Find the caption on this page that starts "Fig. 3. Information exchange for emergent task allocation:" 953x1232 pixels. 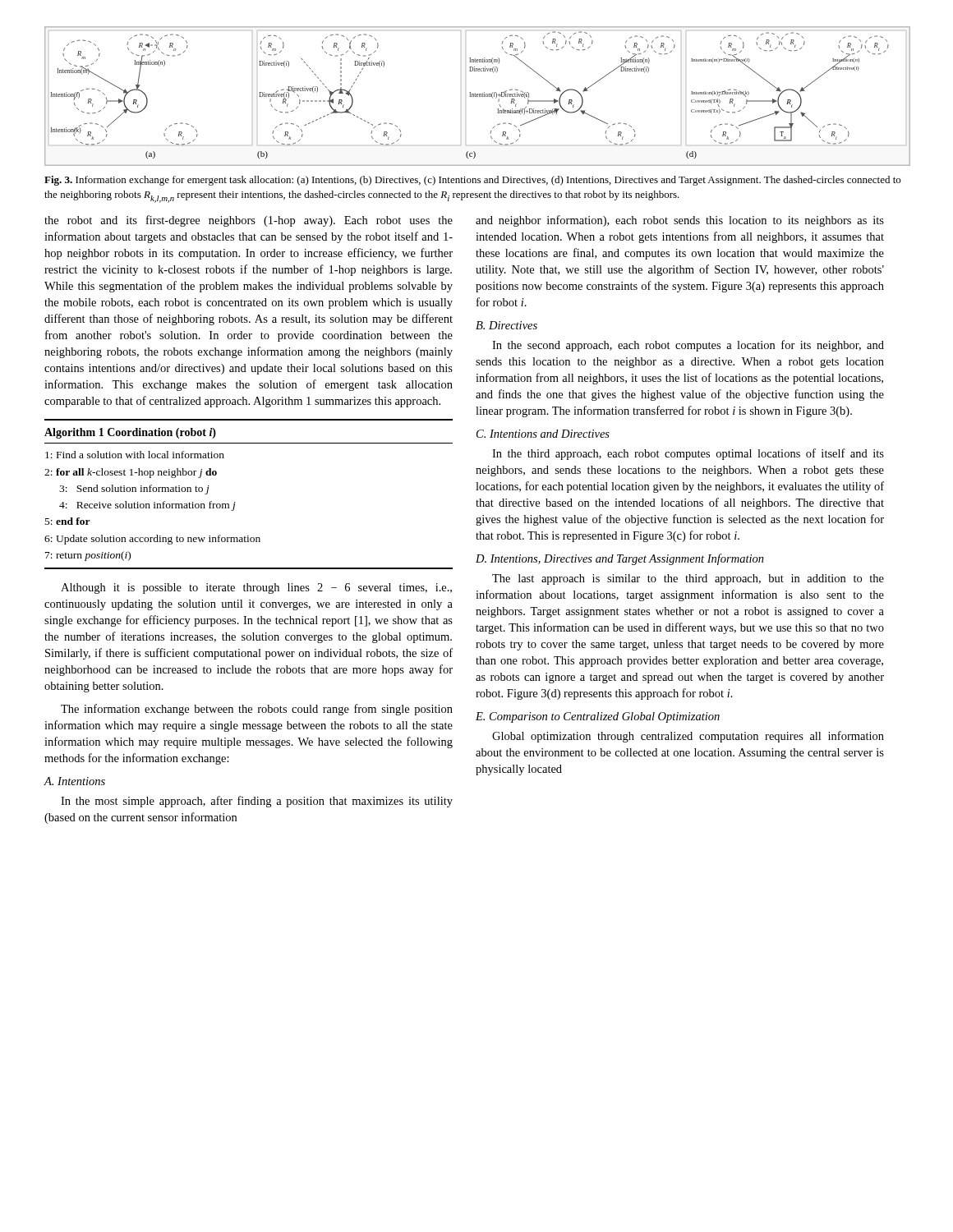(473, 188)
